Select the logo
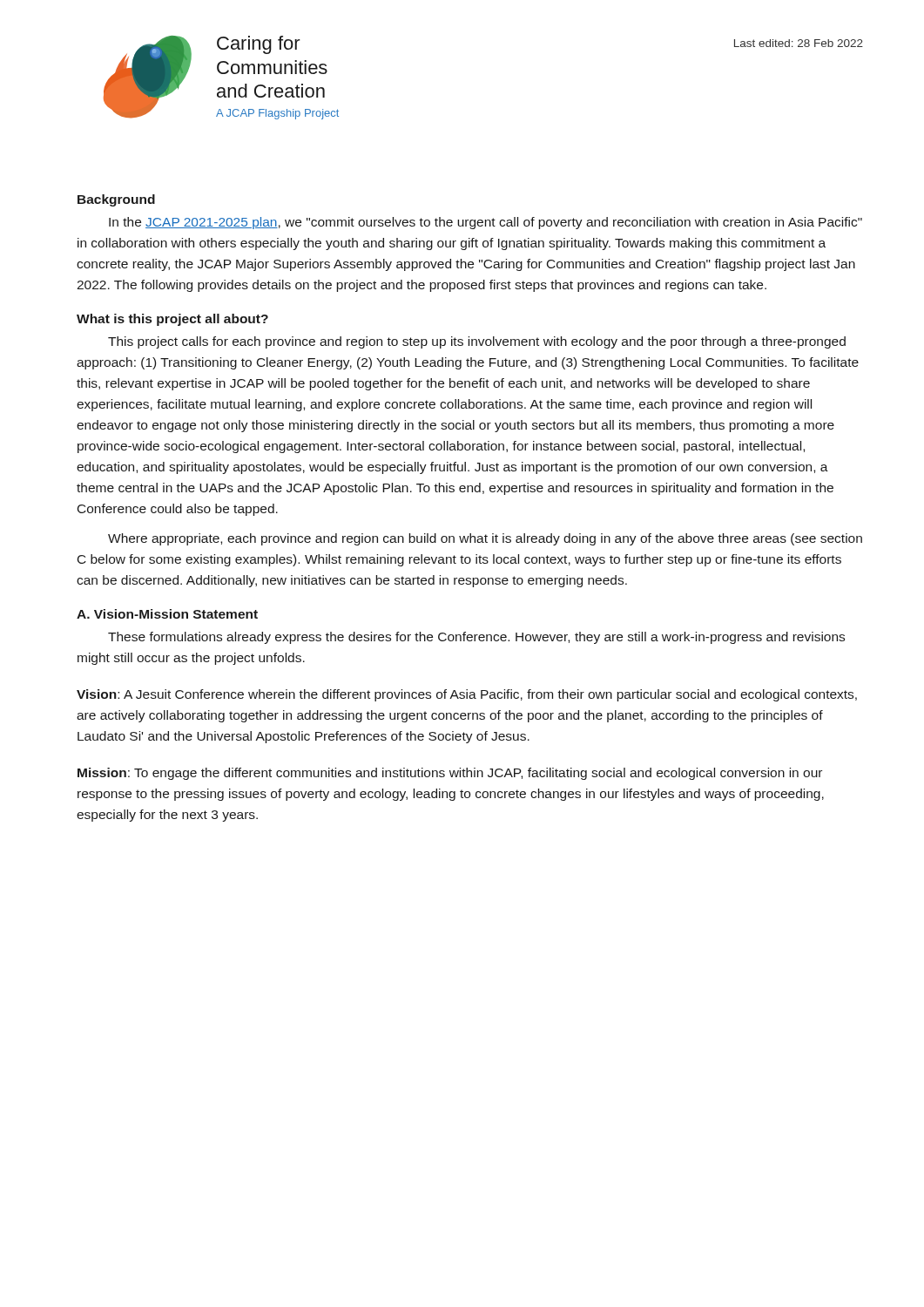Image resolution: width=924 pixels, height=1307 pixels. point(221,77)
